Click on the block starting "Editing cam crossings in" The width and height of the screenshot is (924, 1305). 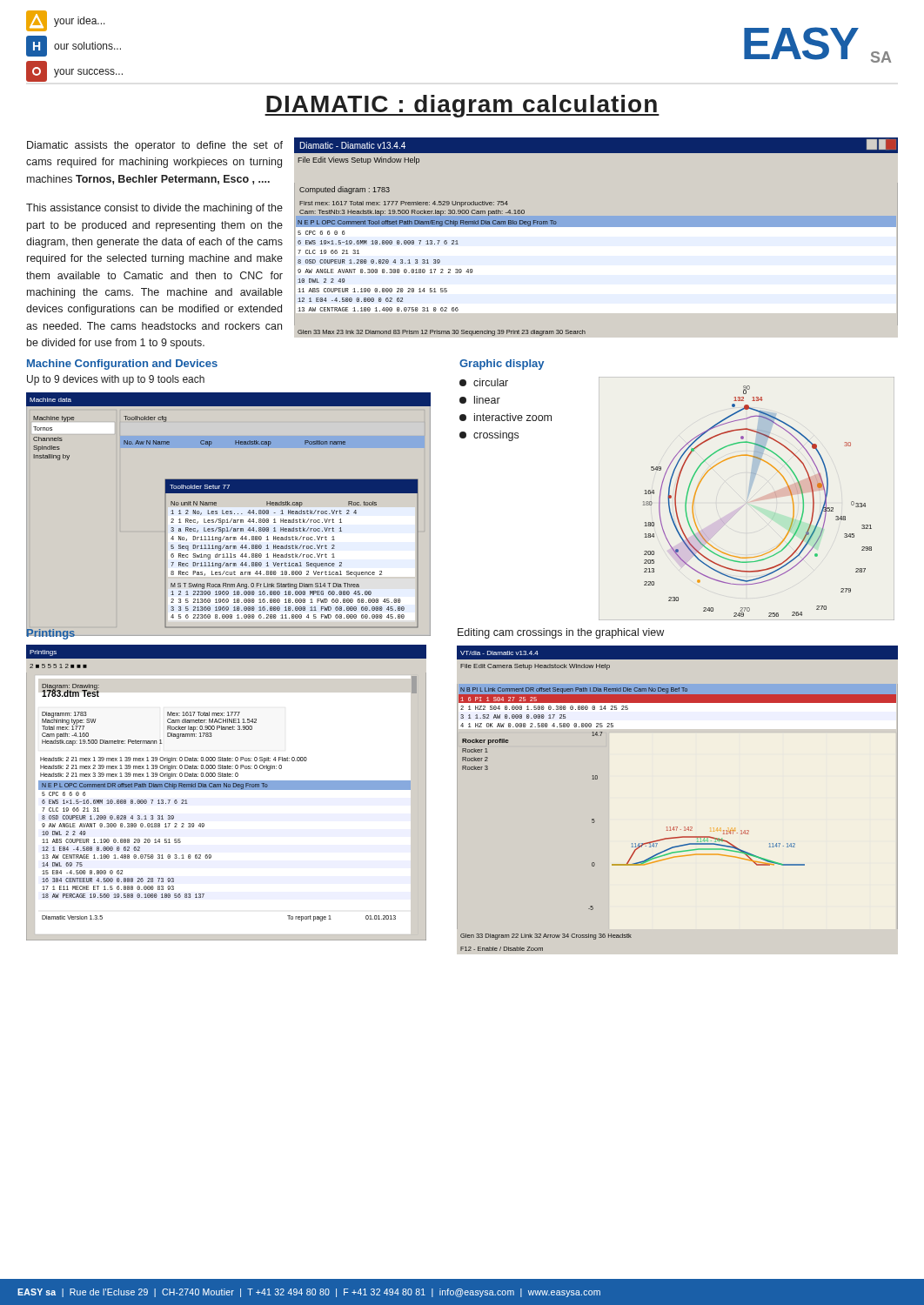[560, 632]
